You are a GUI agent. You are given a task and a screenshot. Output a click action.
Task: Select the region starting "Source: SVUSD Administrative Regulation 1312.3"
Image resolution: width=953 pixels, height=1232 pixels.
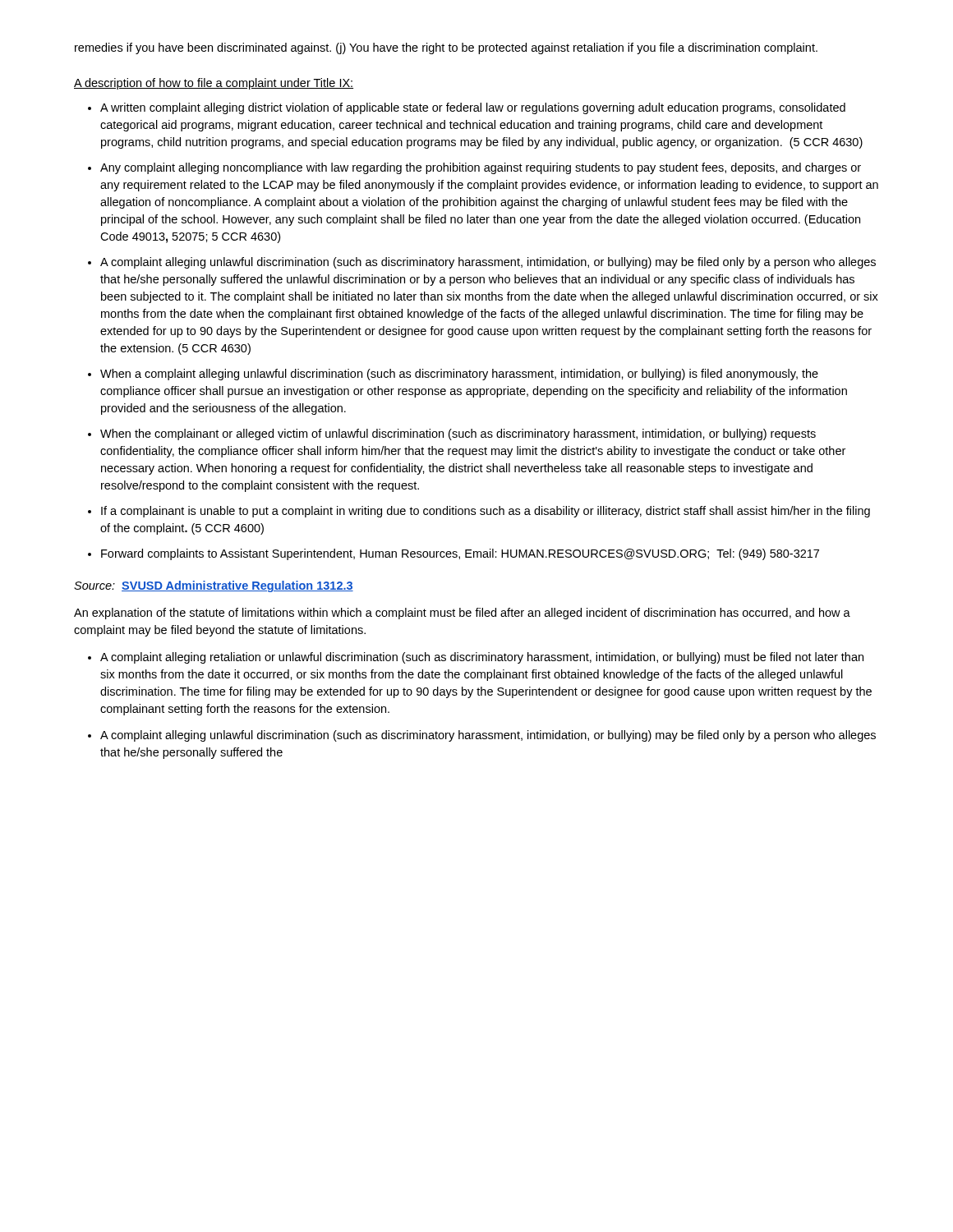click(x=213, y=586)
